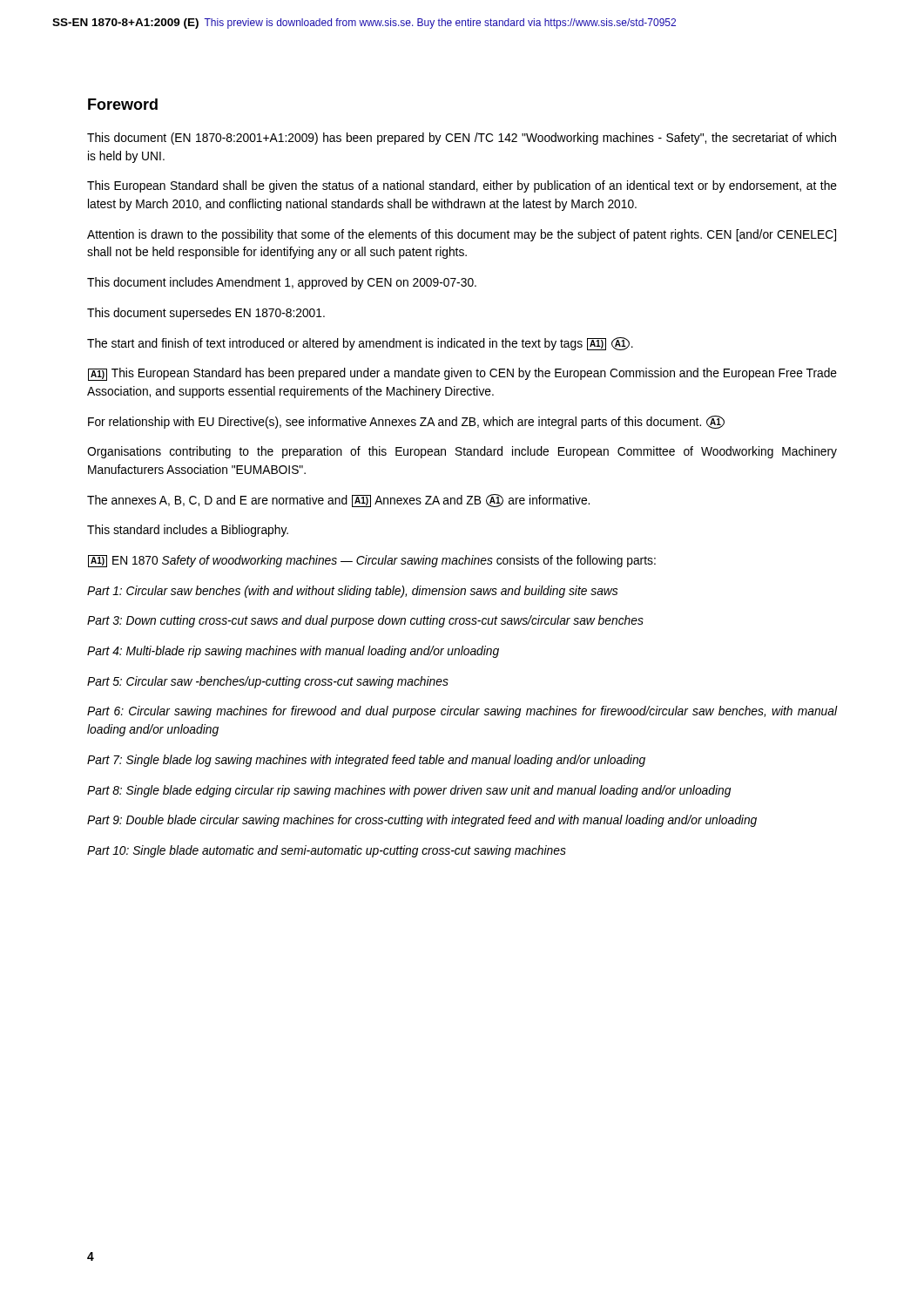This screenshot has width=924, height=1307.
Task: Click on the region starting "Part 3: Down cutting"
Action: 365,621
